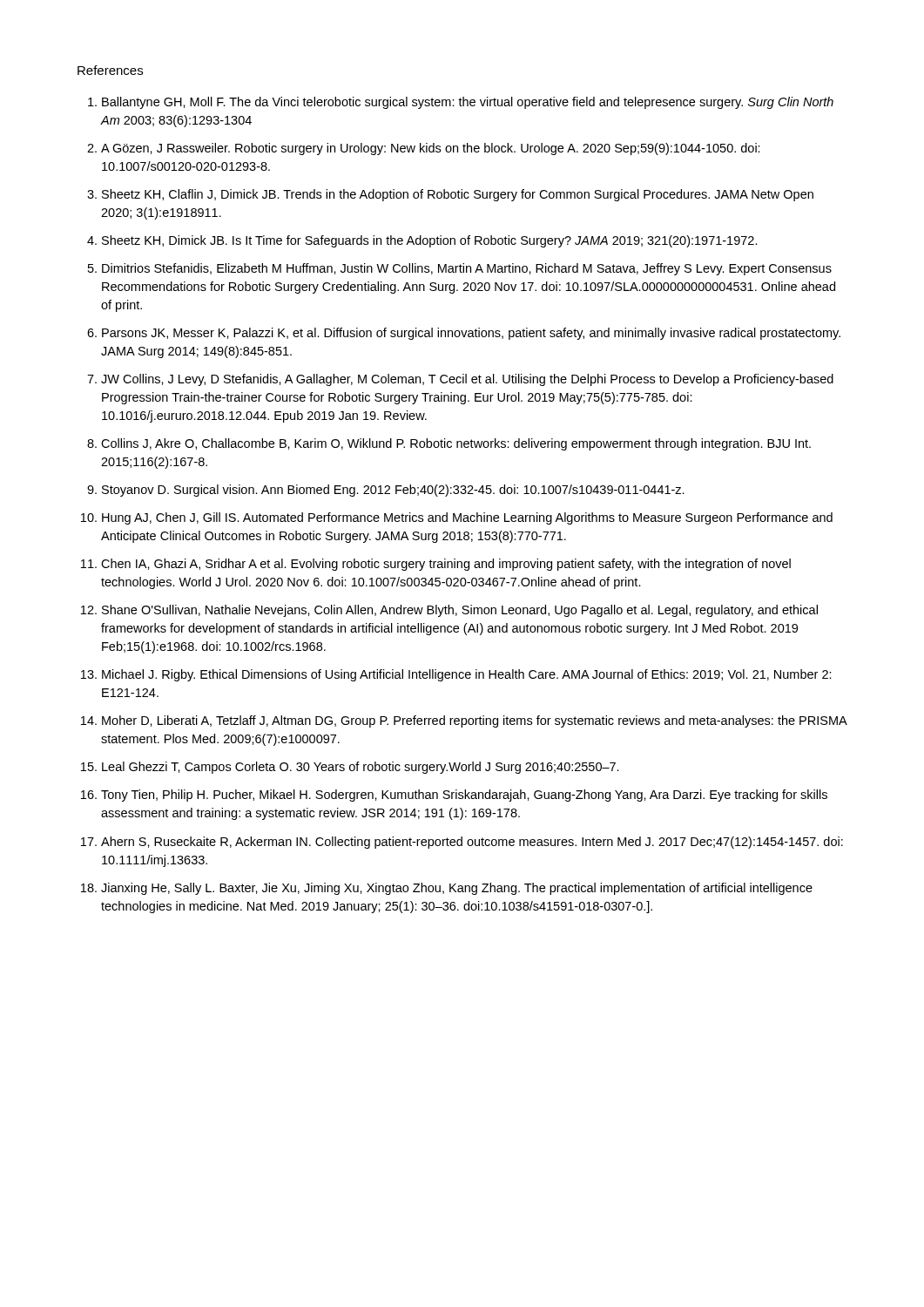Select the list item that reads "Parsons JK, Messer K, Palazzi K, et al."
The height and width of the screenshot is (1307, 924).
pyautogui.click(x=474, y=343)
